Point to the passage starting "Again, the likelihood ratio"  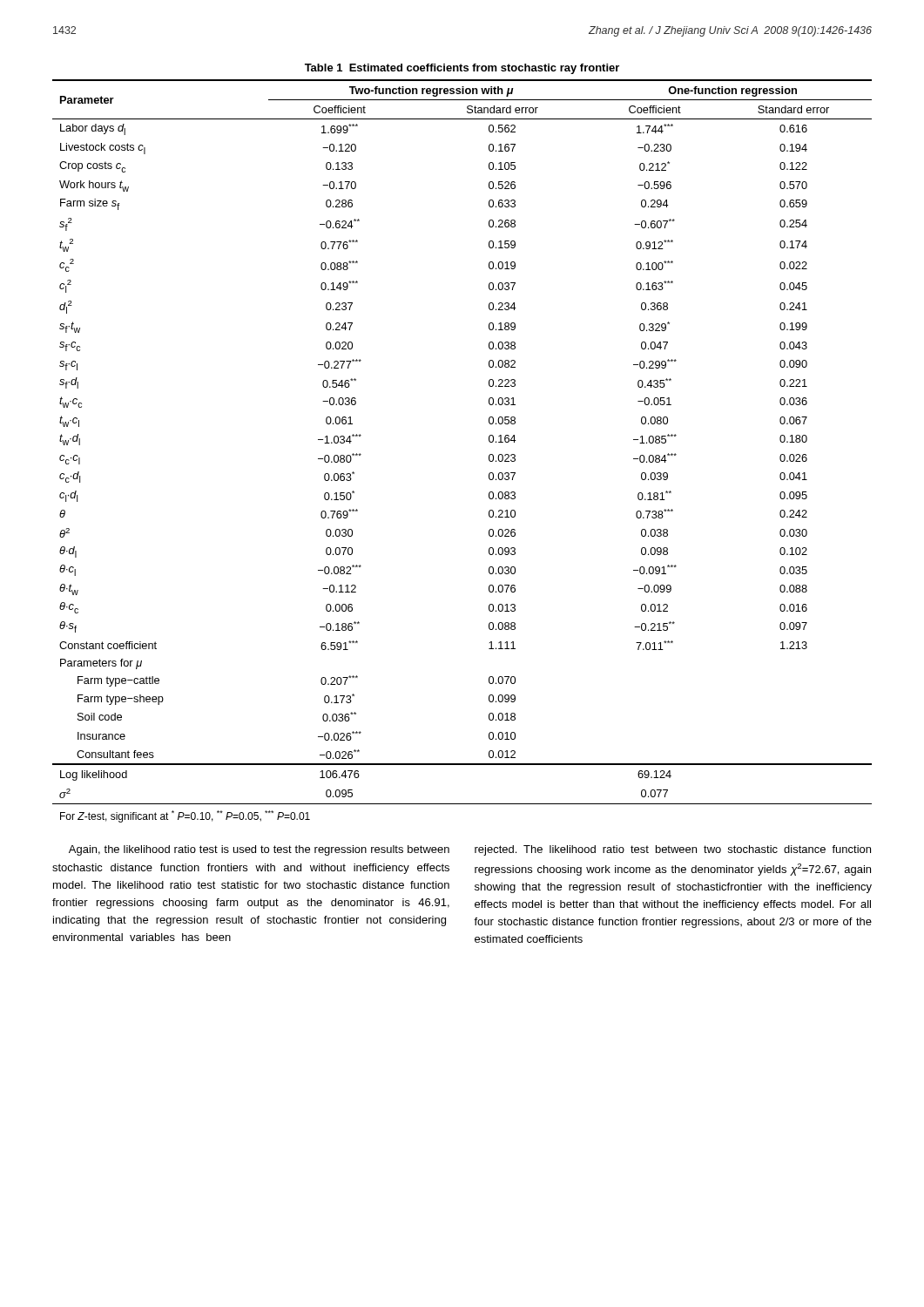tap(251, 893)
